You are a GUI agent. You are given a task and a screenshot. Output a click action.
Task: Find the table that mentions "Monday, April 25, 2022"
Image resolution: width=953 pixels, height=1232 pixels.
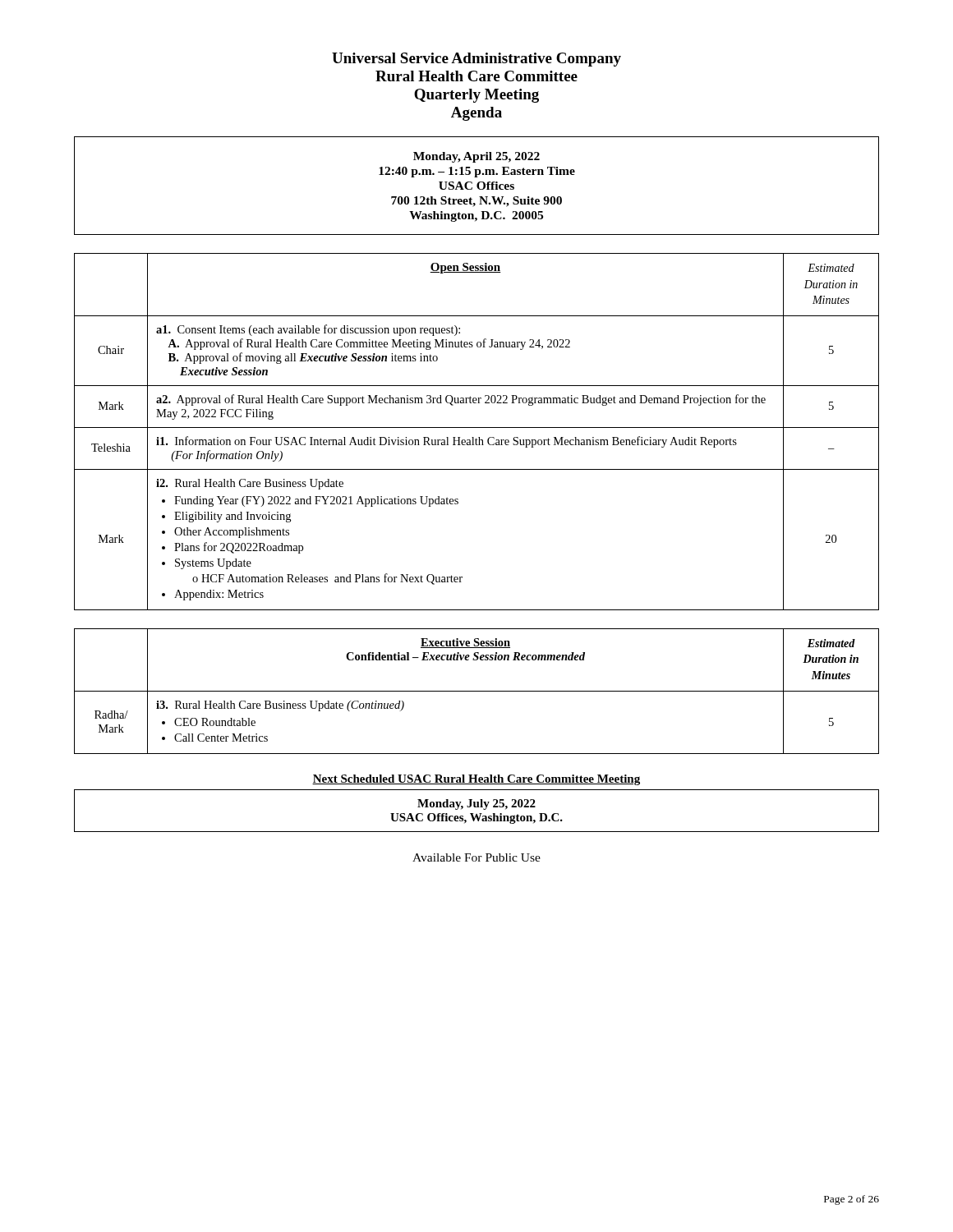pos(476,186)
